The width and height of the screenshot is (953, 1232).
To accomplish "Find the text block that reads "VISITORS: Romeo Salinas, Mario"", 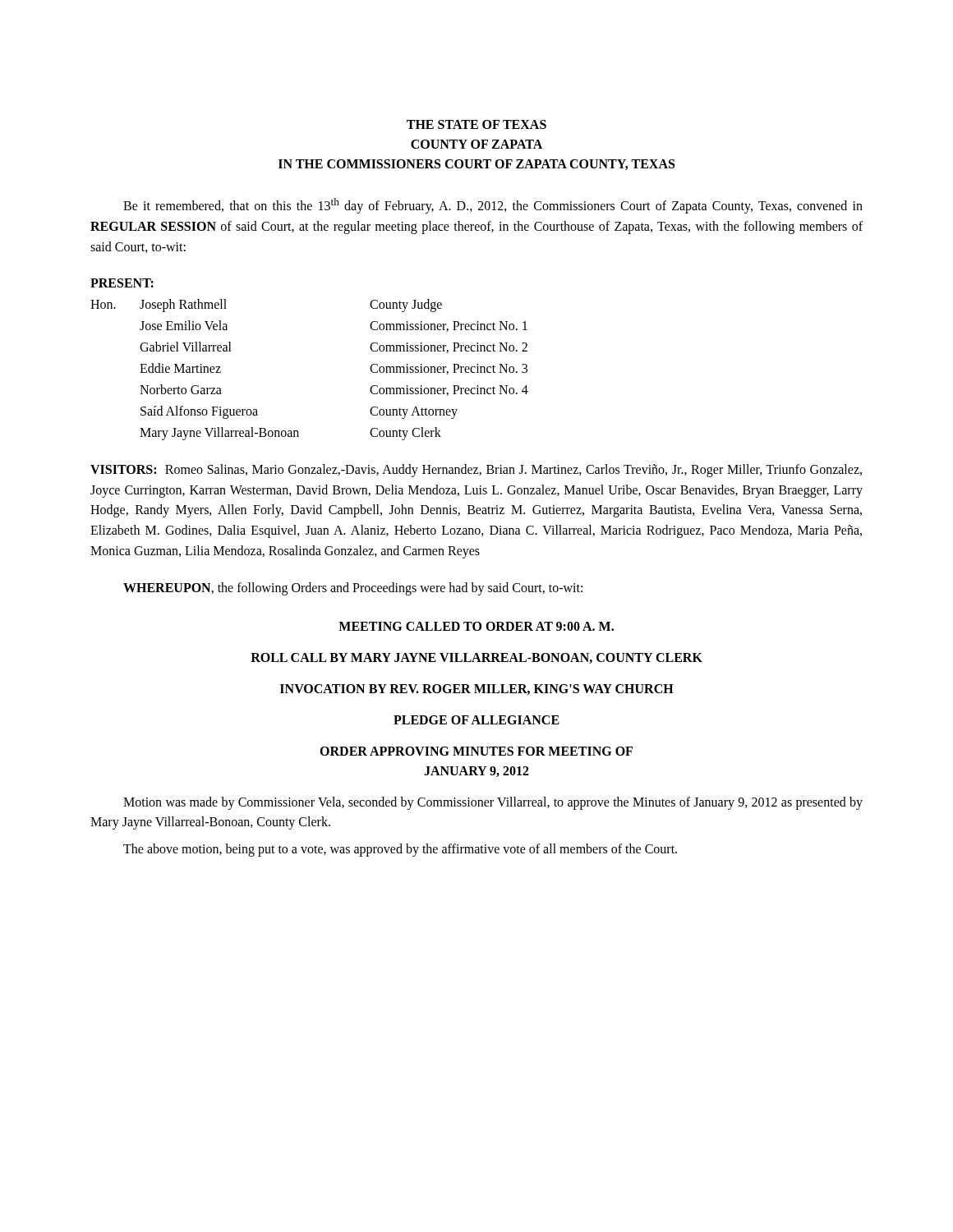I will point(476,510).
